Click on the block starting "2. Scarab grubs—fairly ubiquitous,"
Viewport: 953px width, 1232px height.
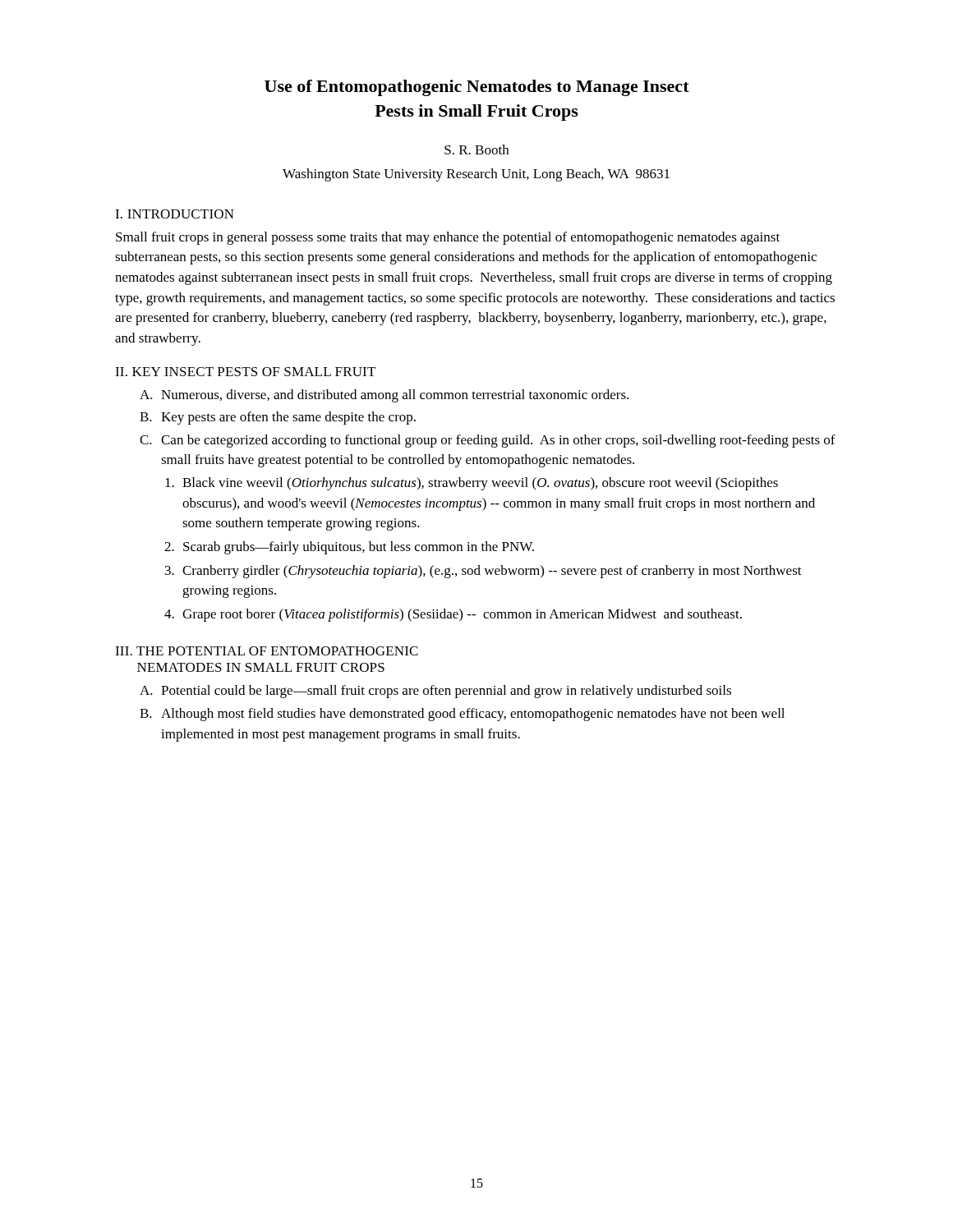pyautogui.click(x=350, y=547)
